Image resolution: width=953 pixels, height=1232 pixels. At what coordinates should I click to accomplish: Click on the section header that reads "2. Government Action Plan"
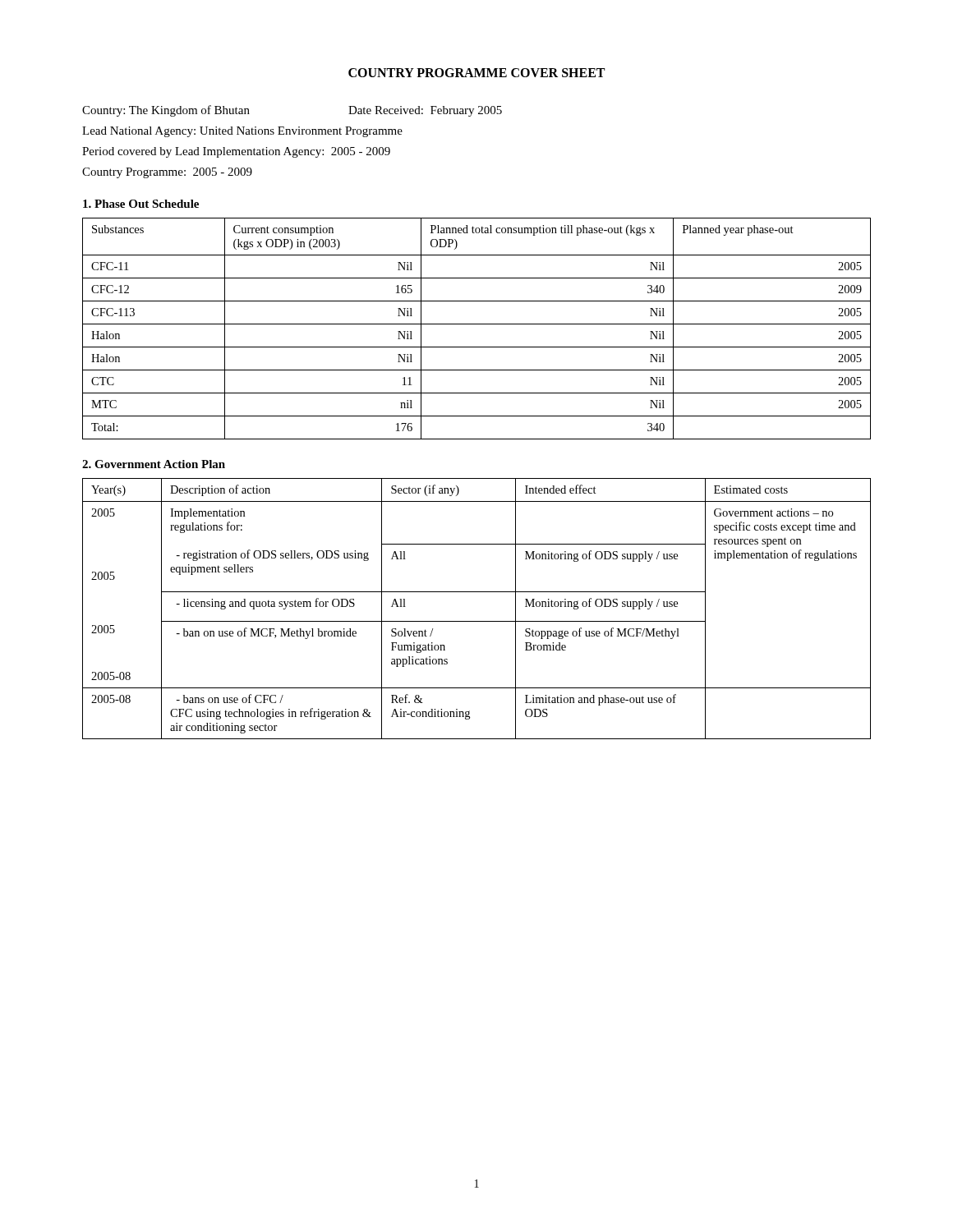154,464
